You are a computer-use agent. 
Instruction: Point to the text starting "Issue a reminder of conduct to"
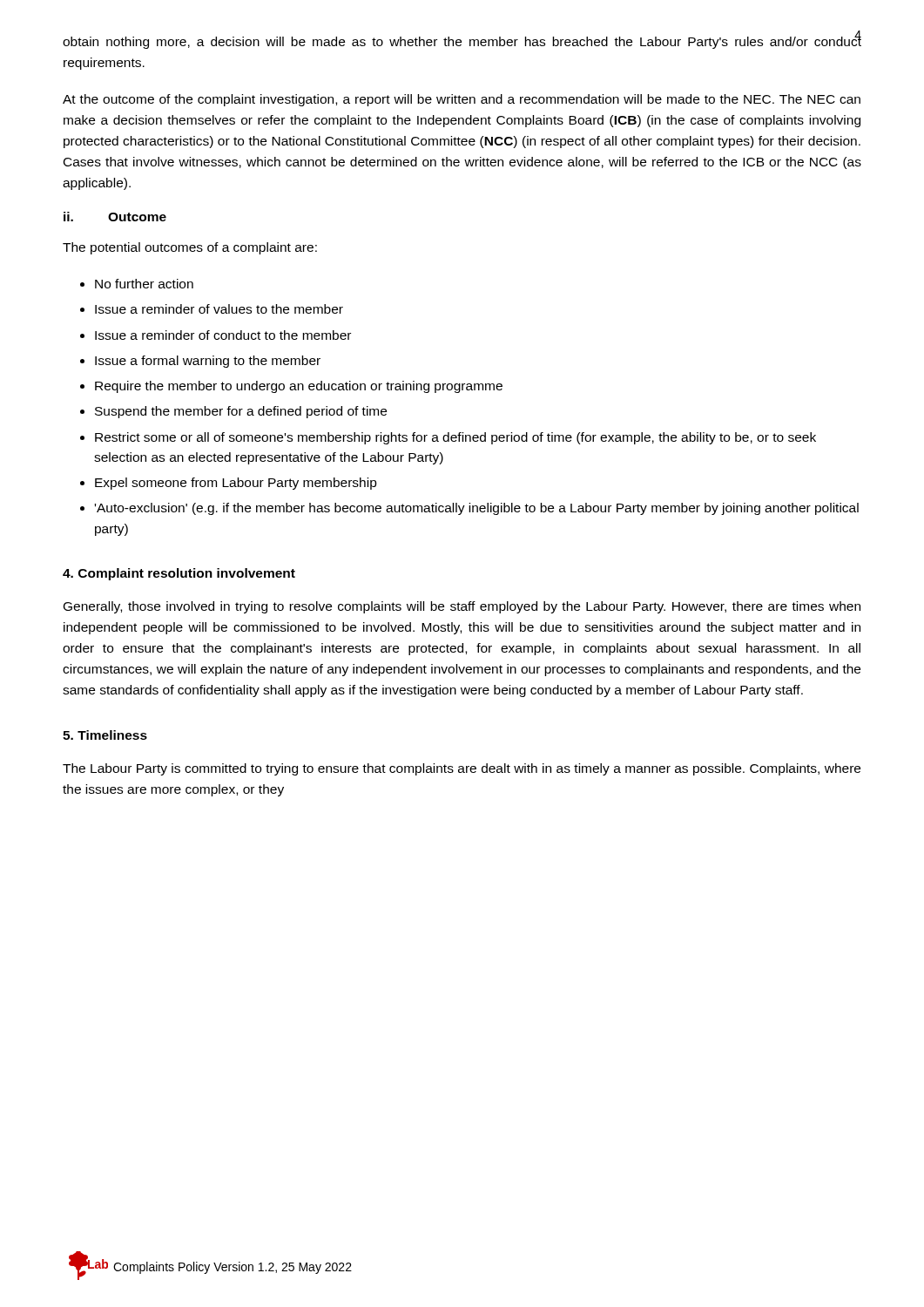[x=223, y=335]
